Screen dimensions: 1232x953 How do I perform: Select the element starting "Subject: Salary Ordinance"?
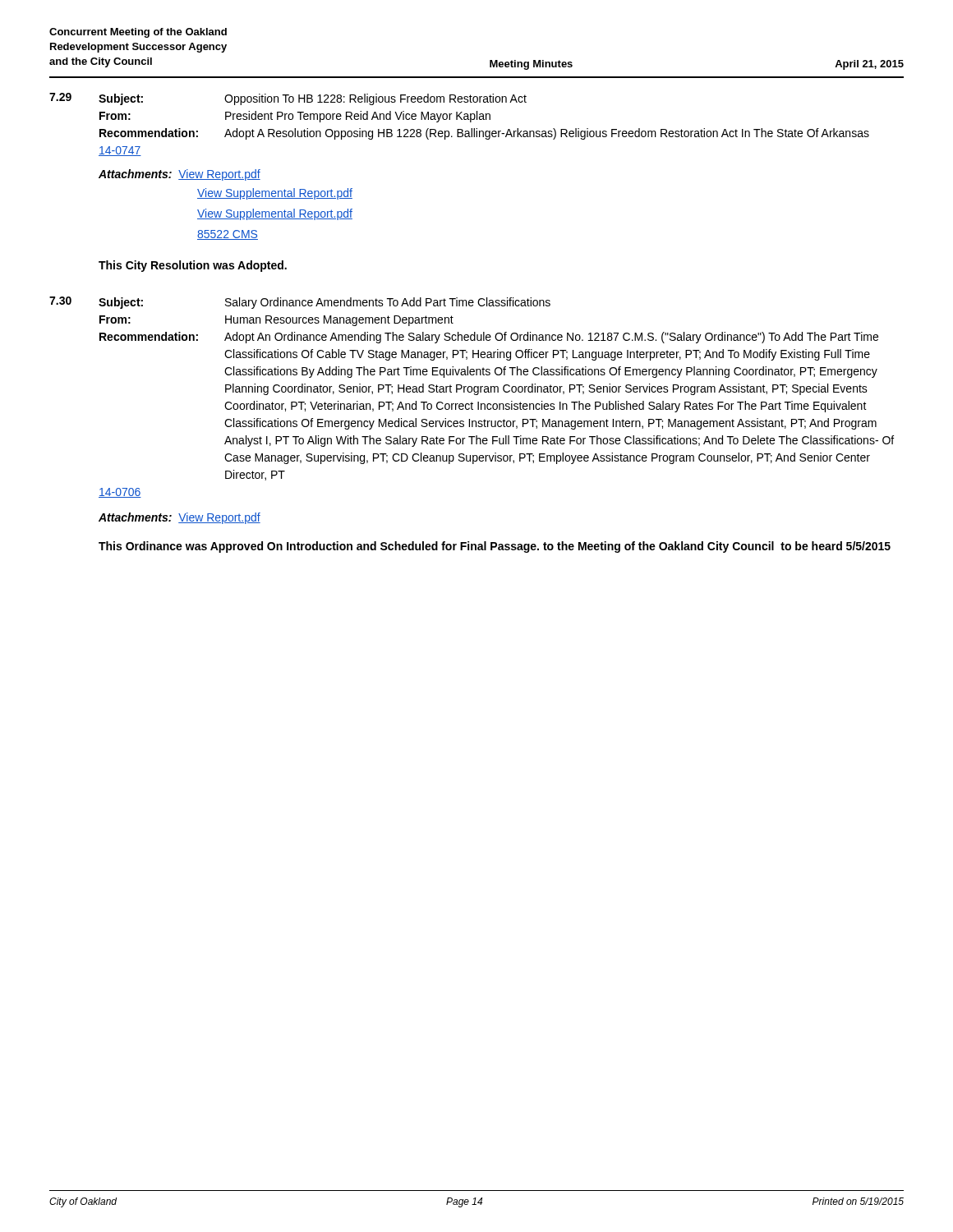(501, 396)
